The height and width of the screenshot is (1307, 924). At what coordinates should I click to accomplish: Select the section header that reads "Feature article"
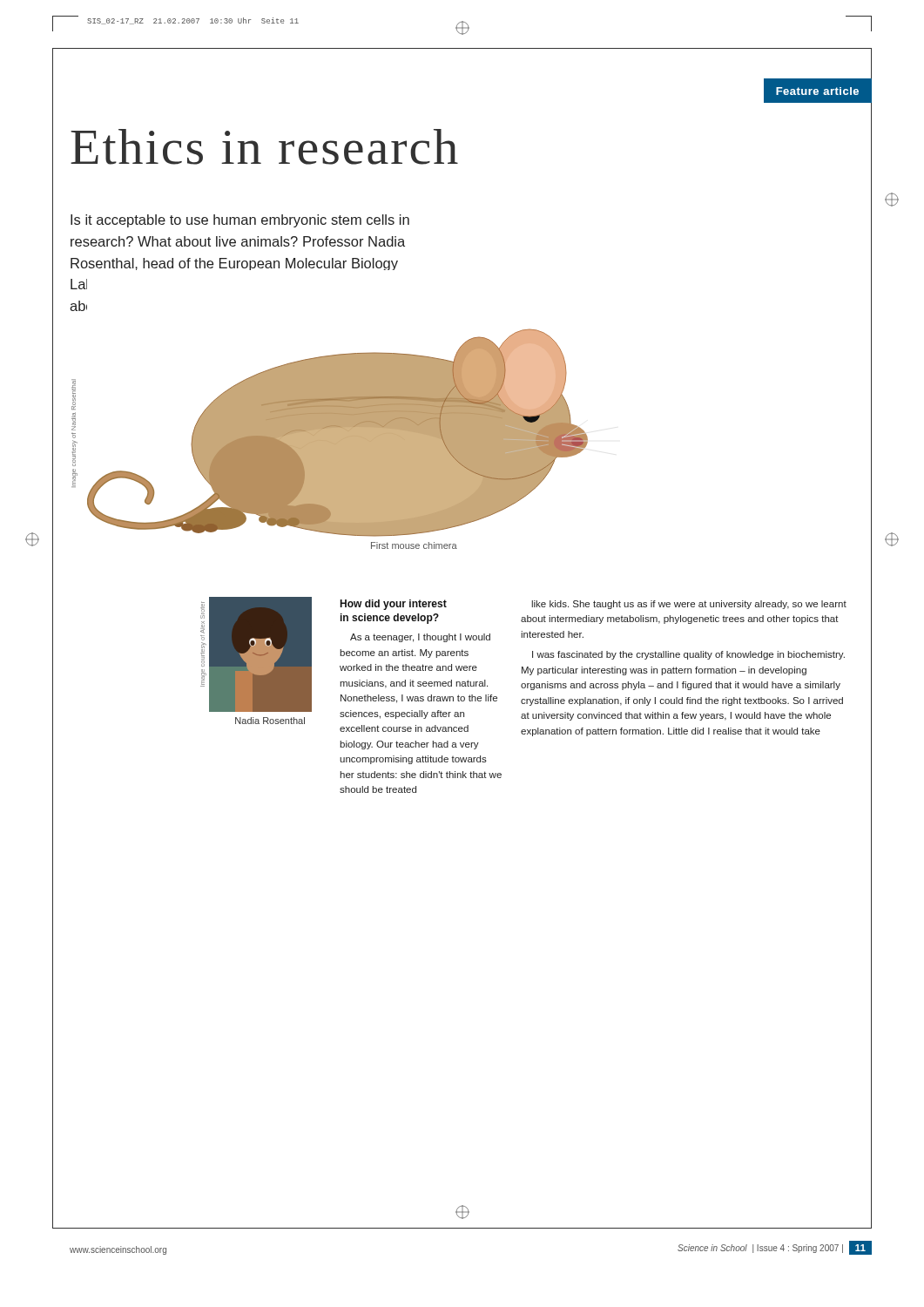click(x=818, y=91)
